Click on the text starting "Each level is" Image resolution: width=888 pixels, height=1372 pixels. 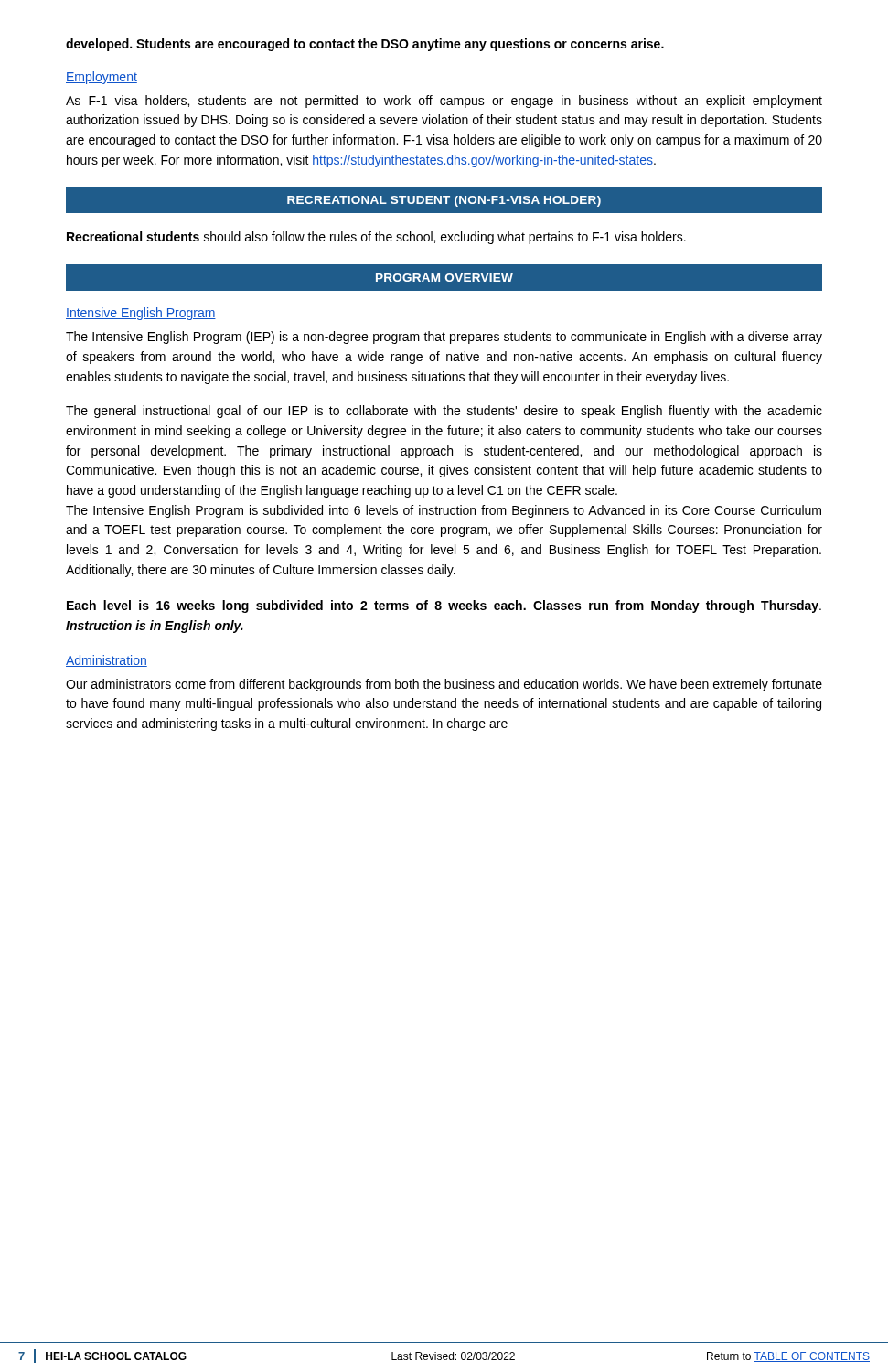pyautogui.click(x=444, y=616)
